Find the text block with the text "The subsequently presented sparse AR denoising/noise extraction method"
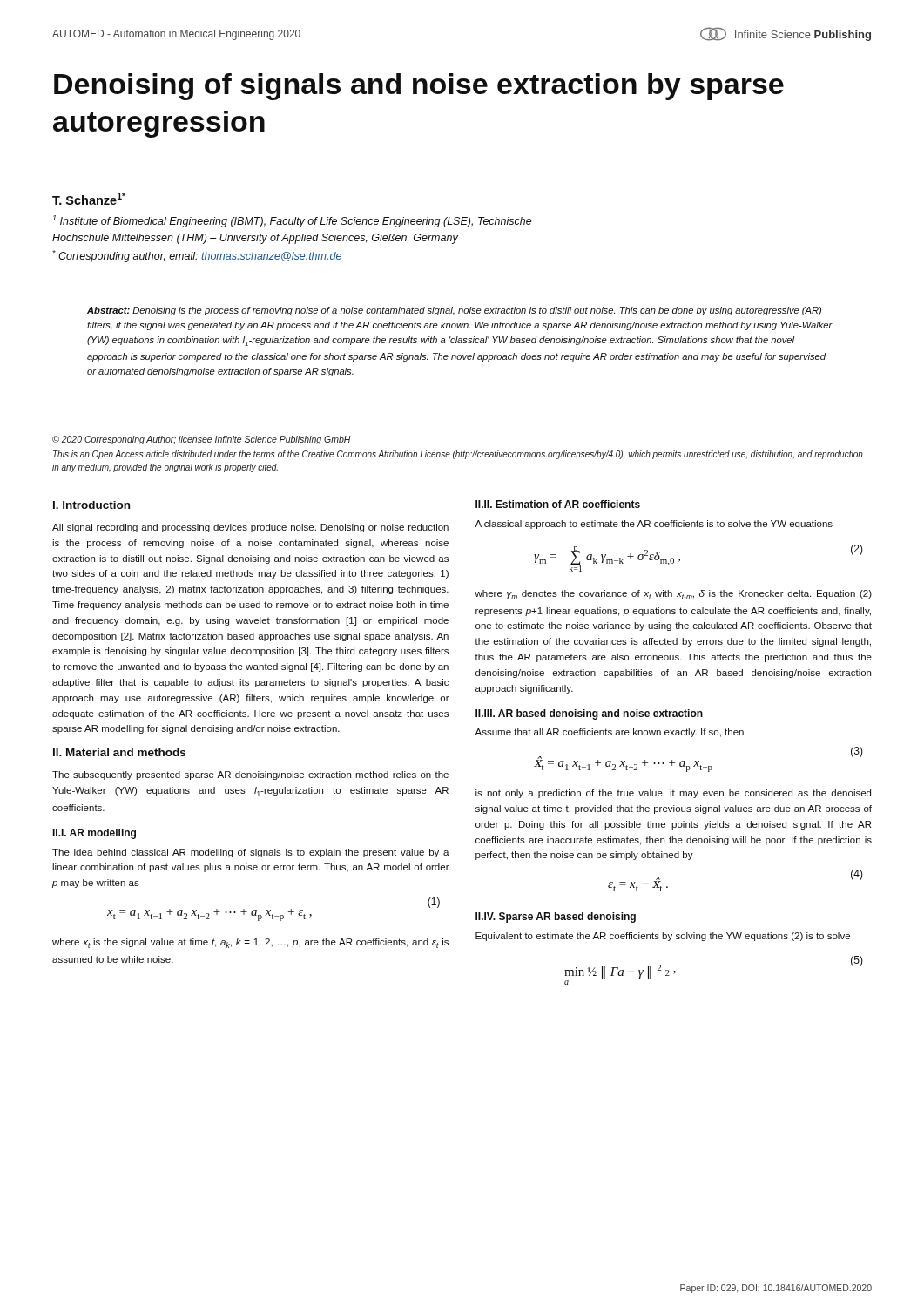The width and height of the screenshot is (924, 1307). (x=251, y=791)
